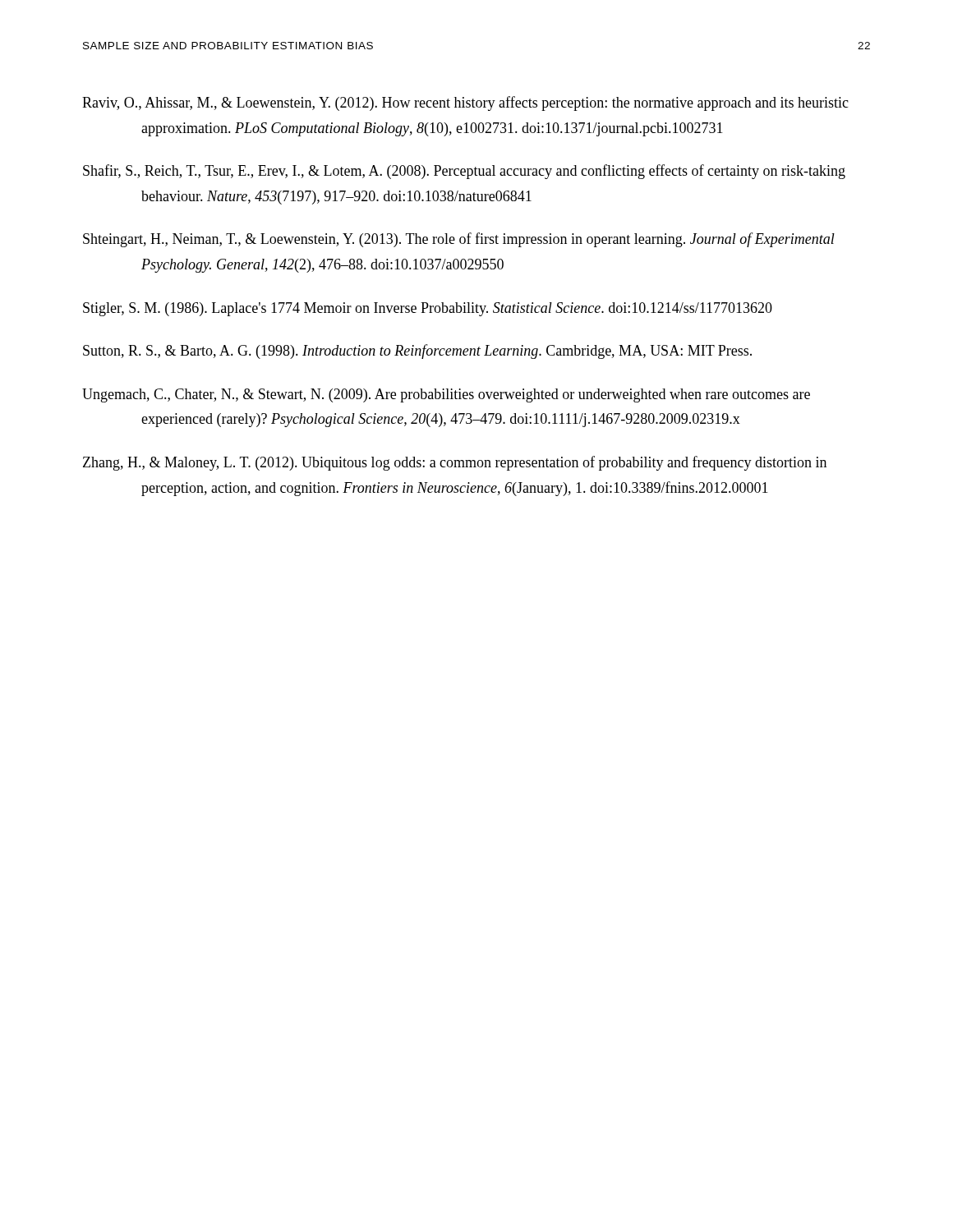Locate the block of text that opens with "Ungemach, C., Chater, N.,"

(446, 407)
